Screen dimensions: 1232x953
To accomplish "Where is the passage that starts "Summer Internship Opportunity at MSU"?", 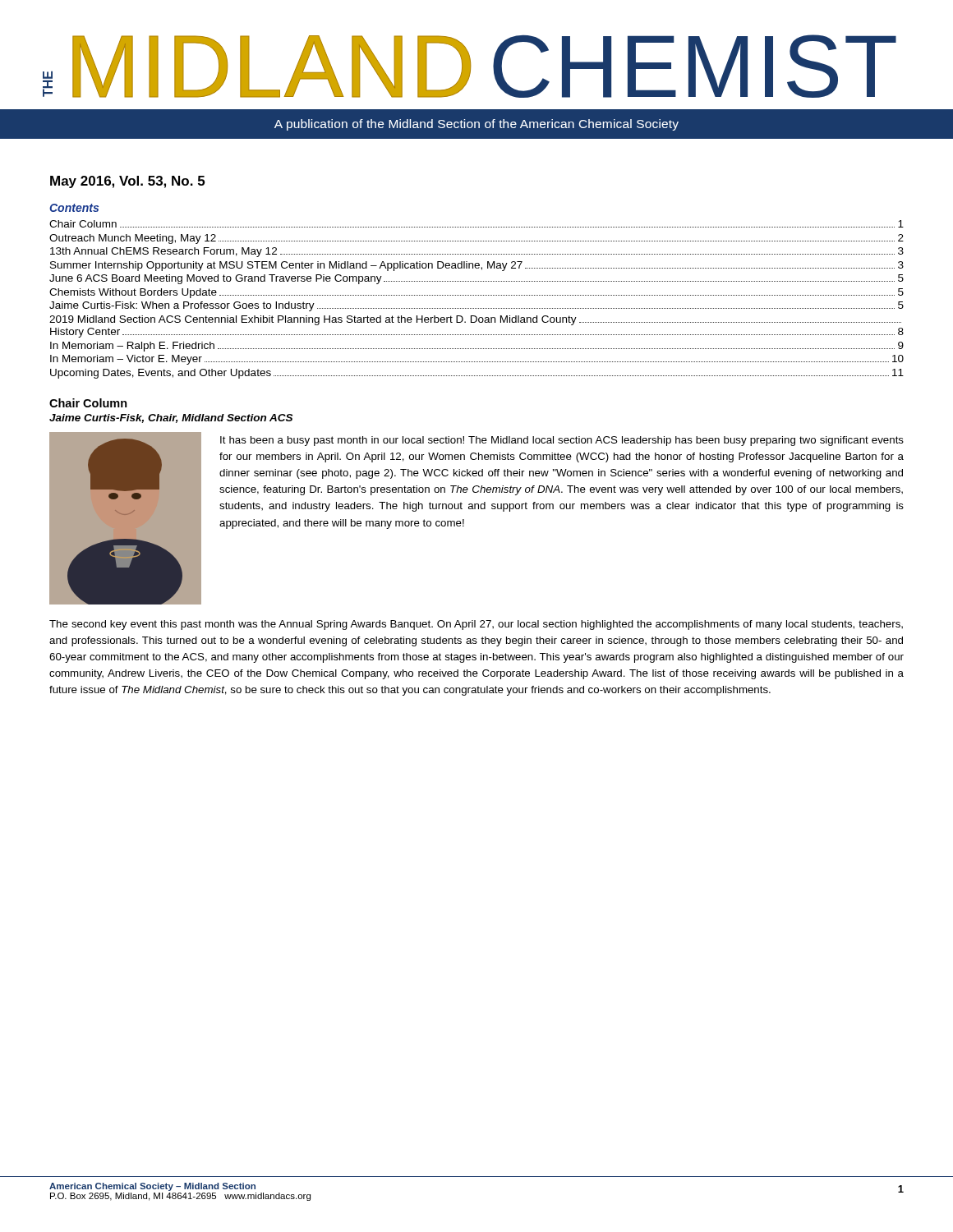I will [476, 265].
